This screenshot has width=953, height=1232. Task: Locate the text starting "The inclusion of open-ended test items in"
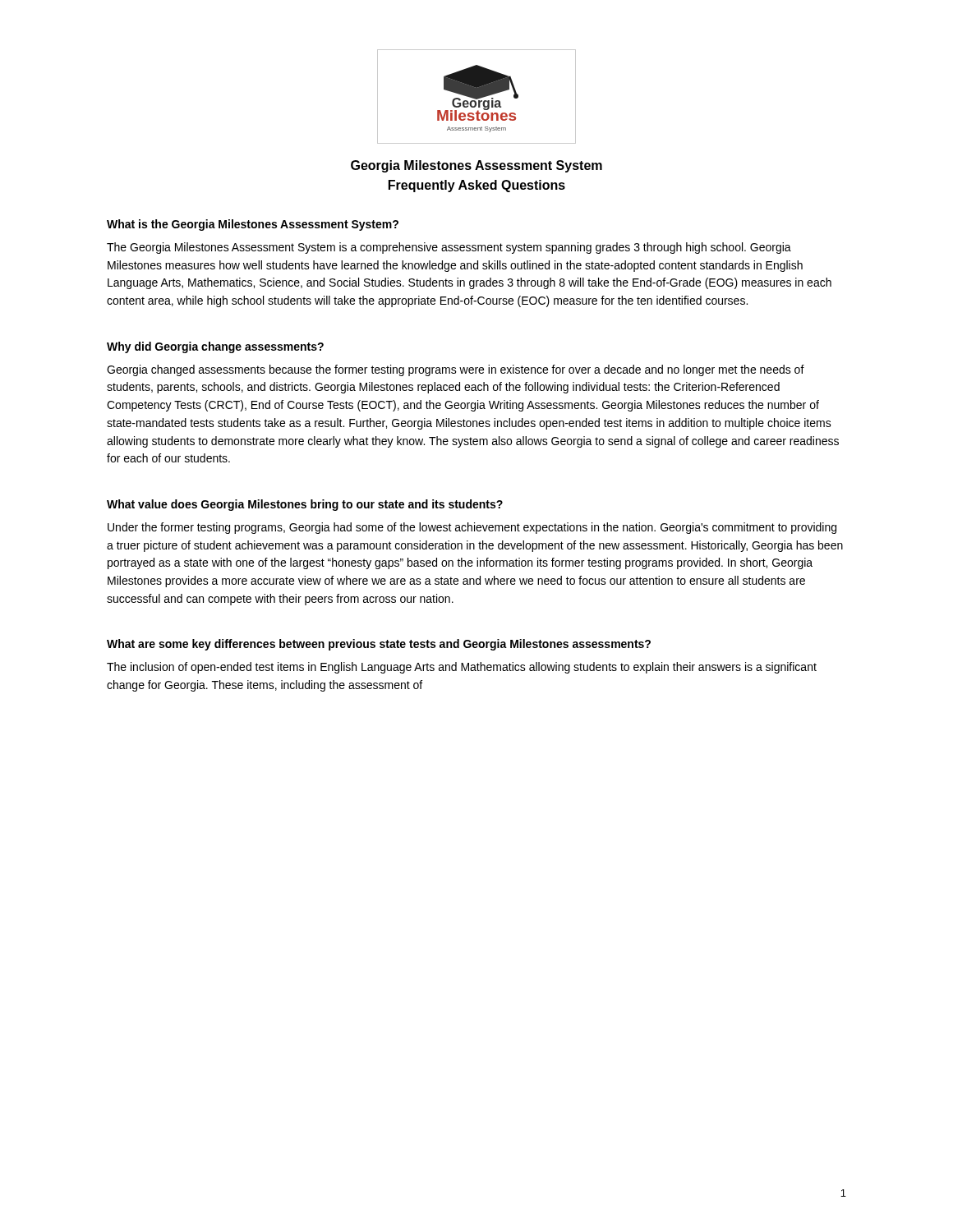[462, 676]
